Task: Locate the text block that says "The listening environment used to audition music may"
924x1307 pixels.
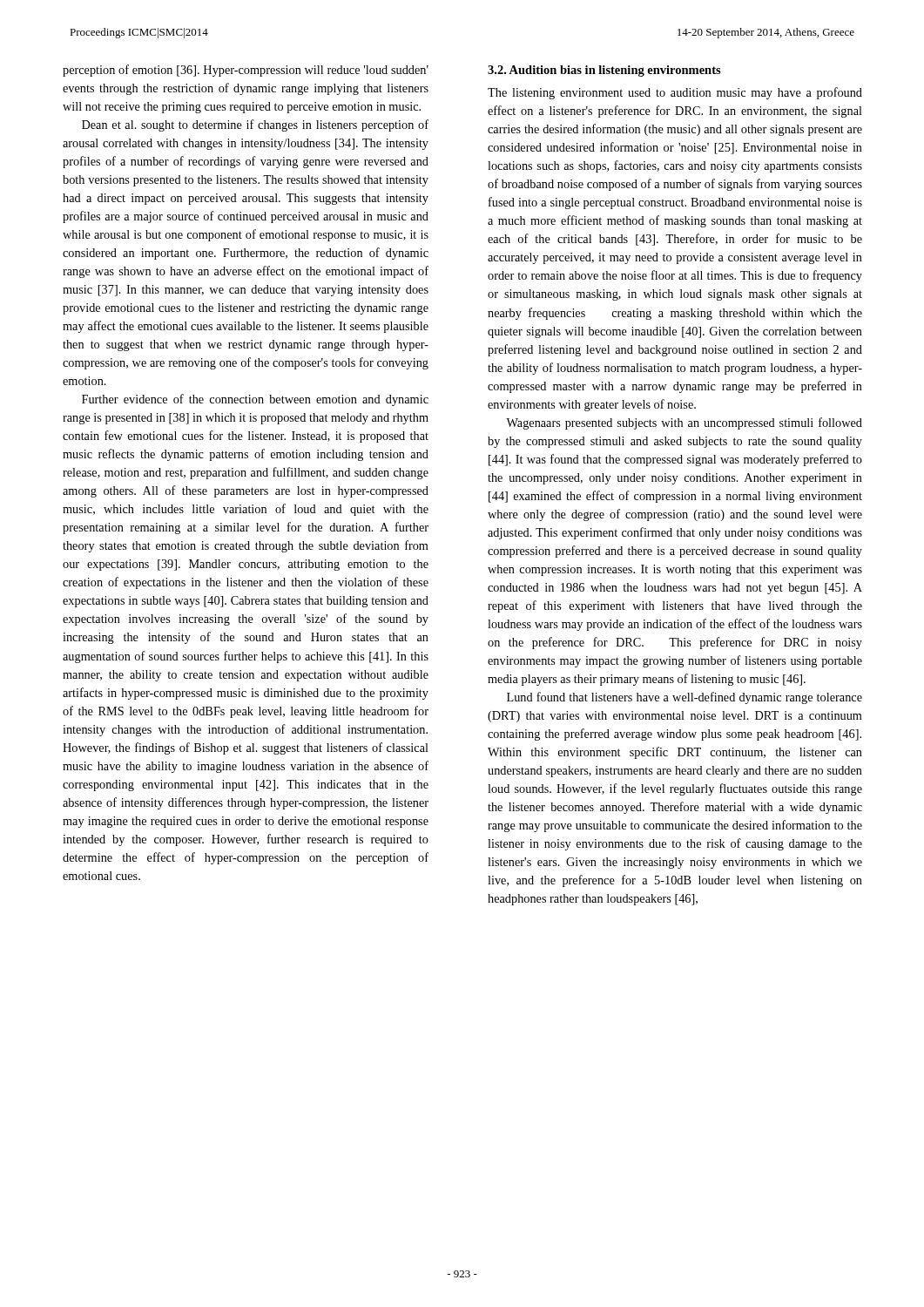Action: [x=675, y=496]
